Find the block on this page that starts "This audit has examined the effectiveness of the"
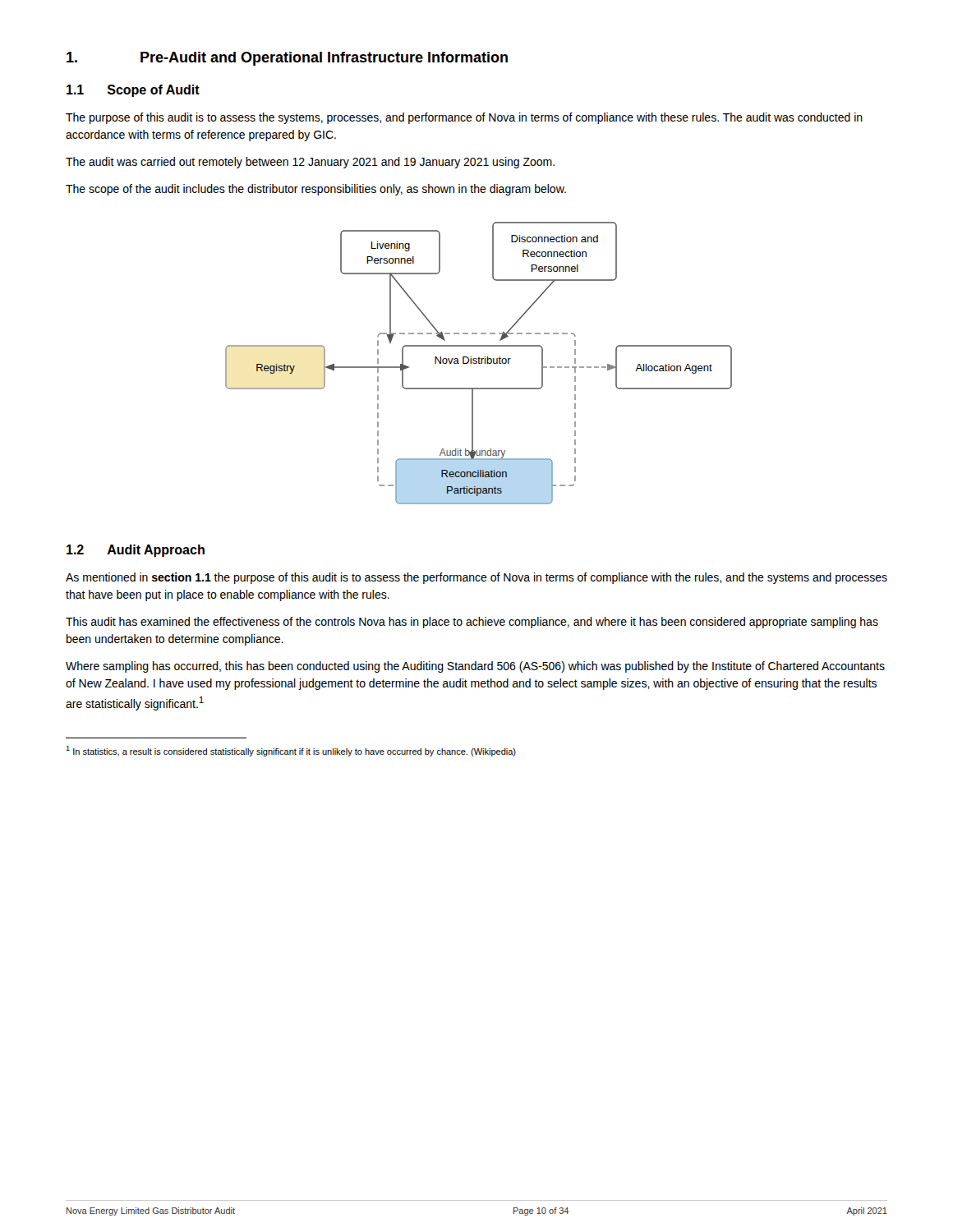Screen dimensions: 1232x953 [x=476, y=631]
